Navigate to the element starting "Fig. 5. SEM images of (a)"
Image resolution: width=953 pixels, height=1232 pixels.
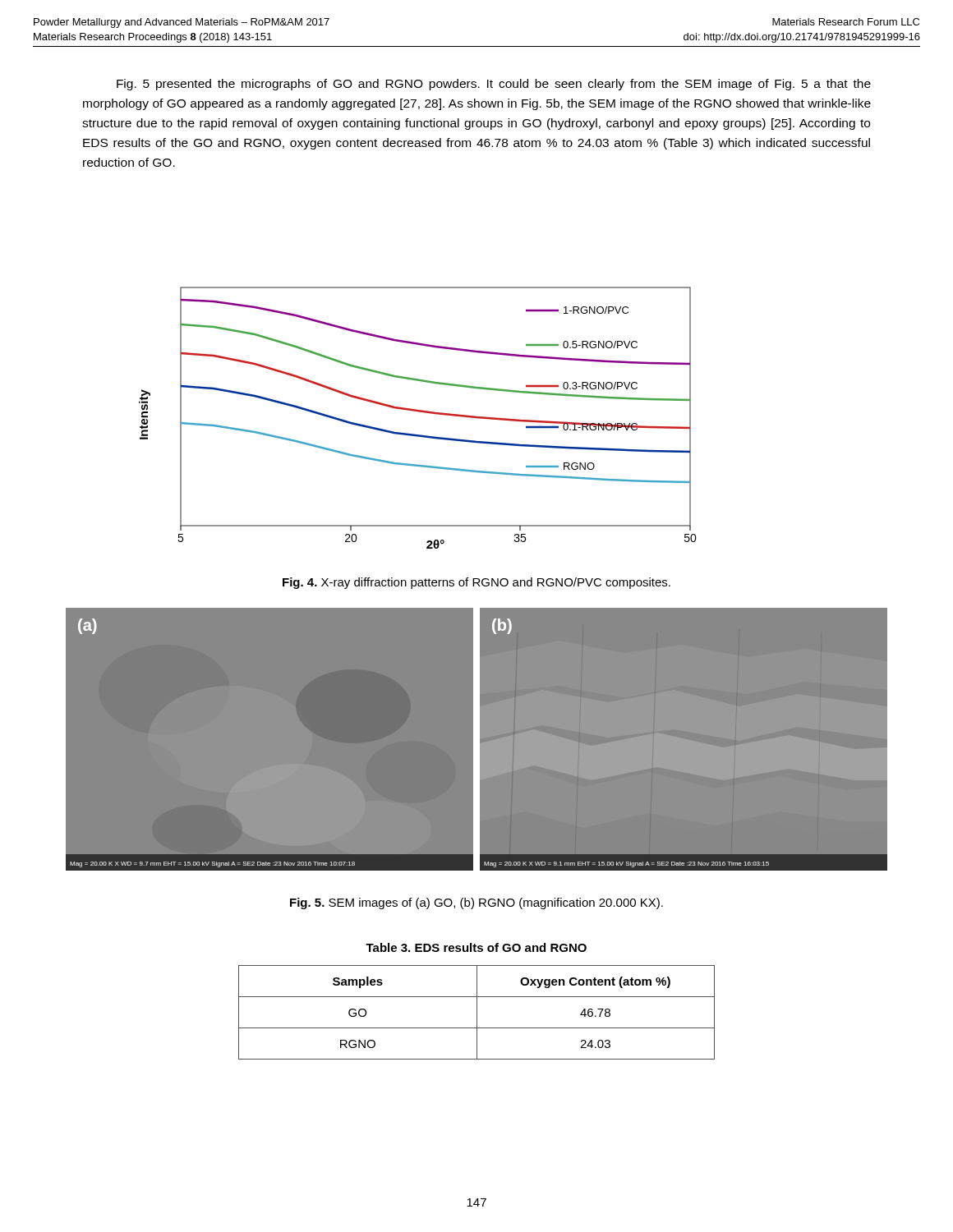pyautogui.click(x=476, y=902)
